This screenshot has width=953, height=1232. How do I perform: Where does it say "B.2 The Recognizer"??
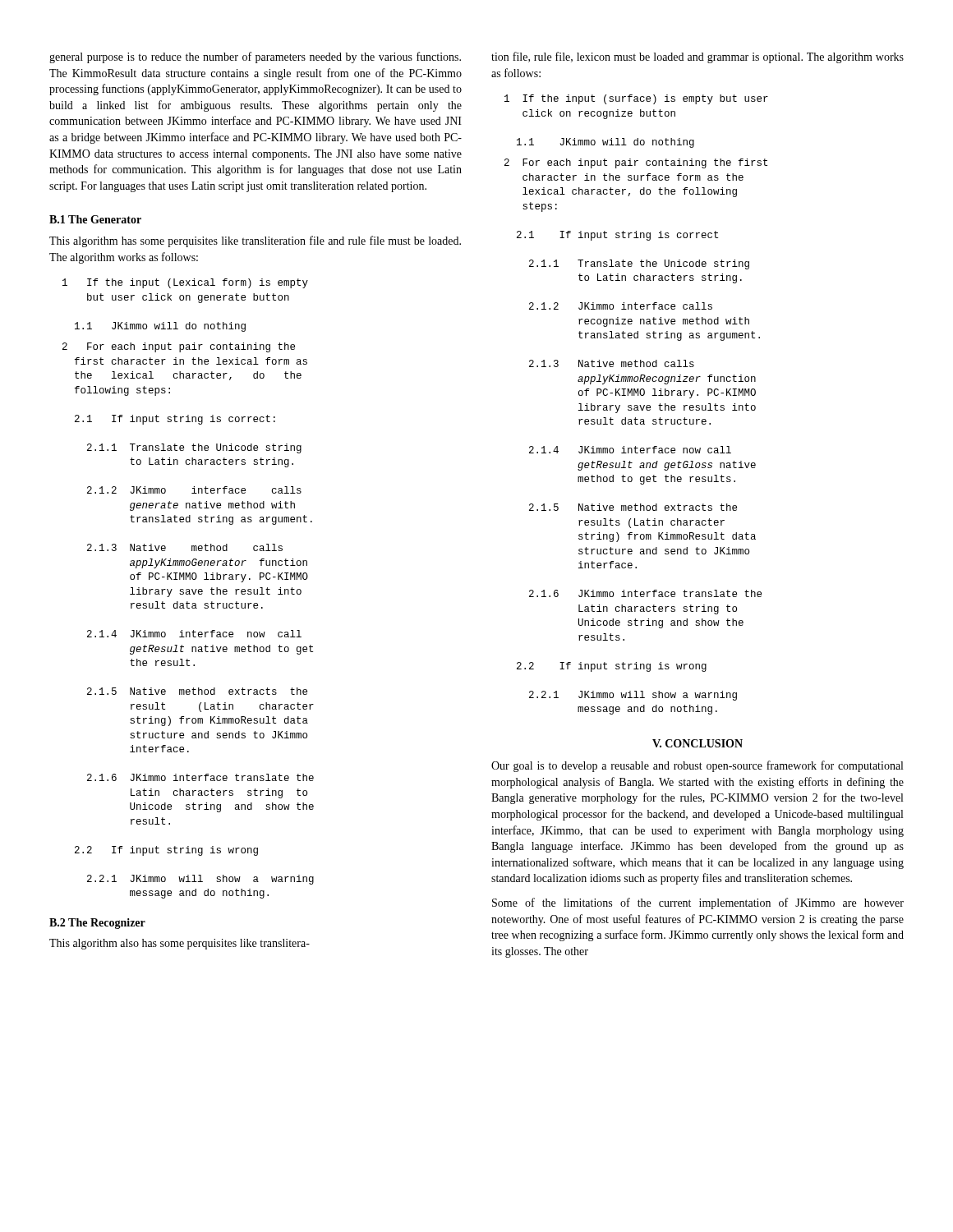click(x=97, y=923)
